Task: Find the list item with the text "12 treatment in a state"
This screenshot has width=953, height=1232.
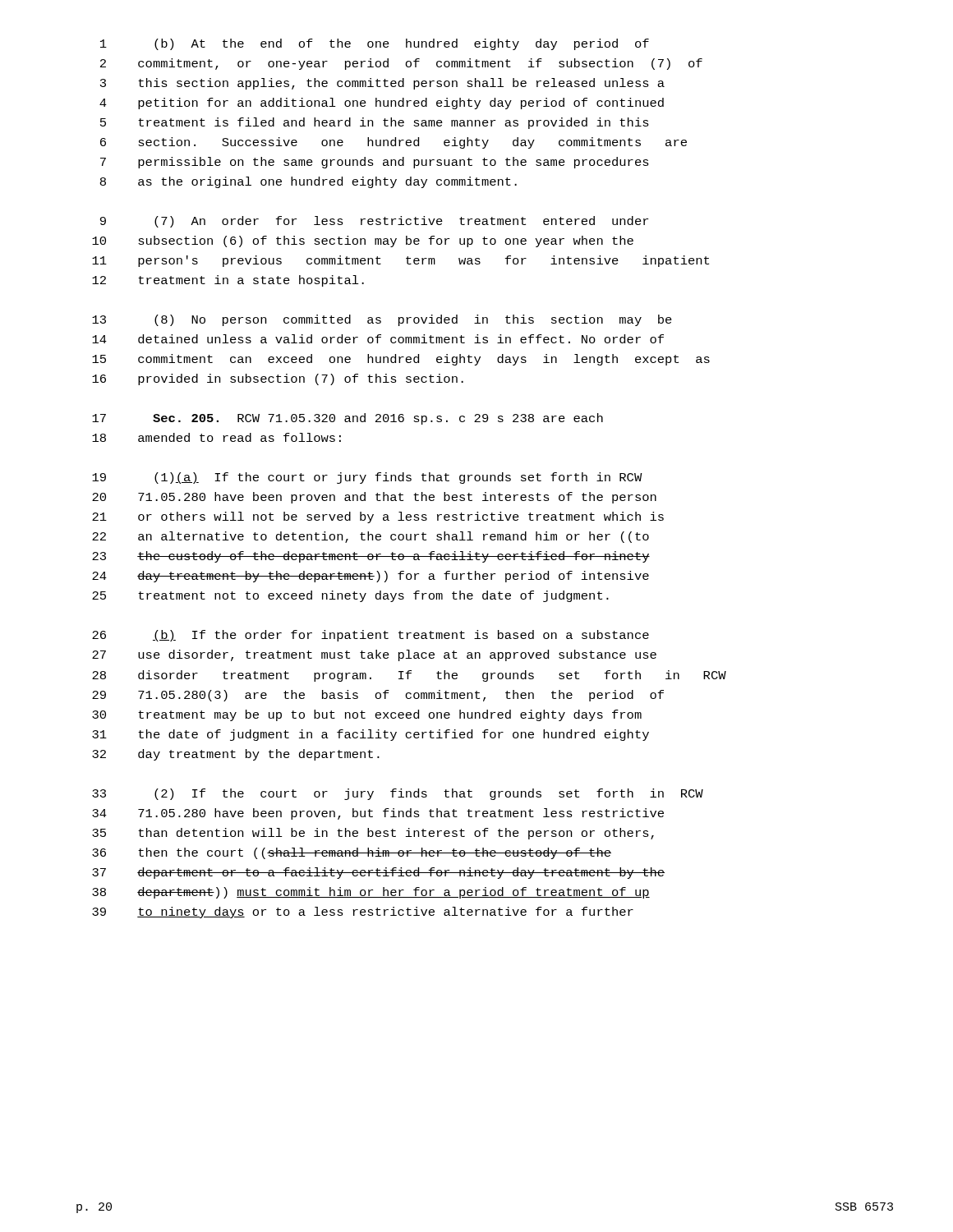Action: click(228, 281)
